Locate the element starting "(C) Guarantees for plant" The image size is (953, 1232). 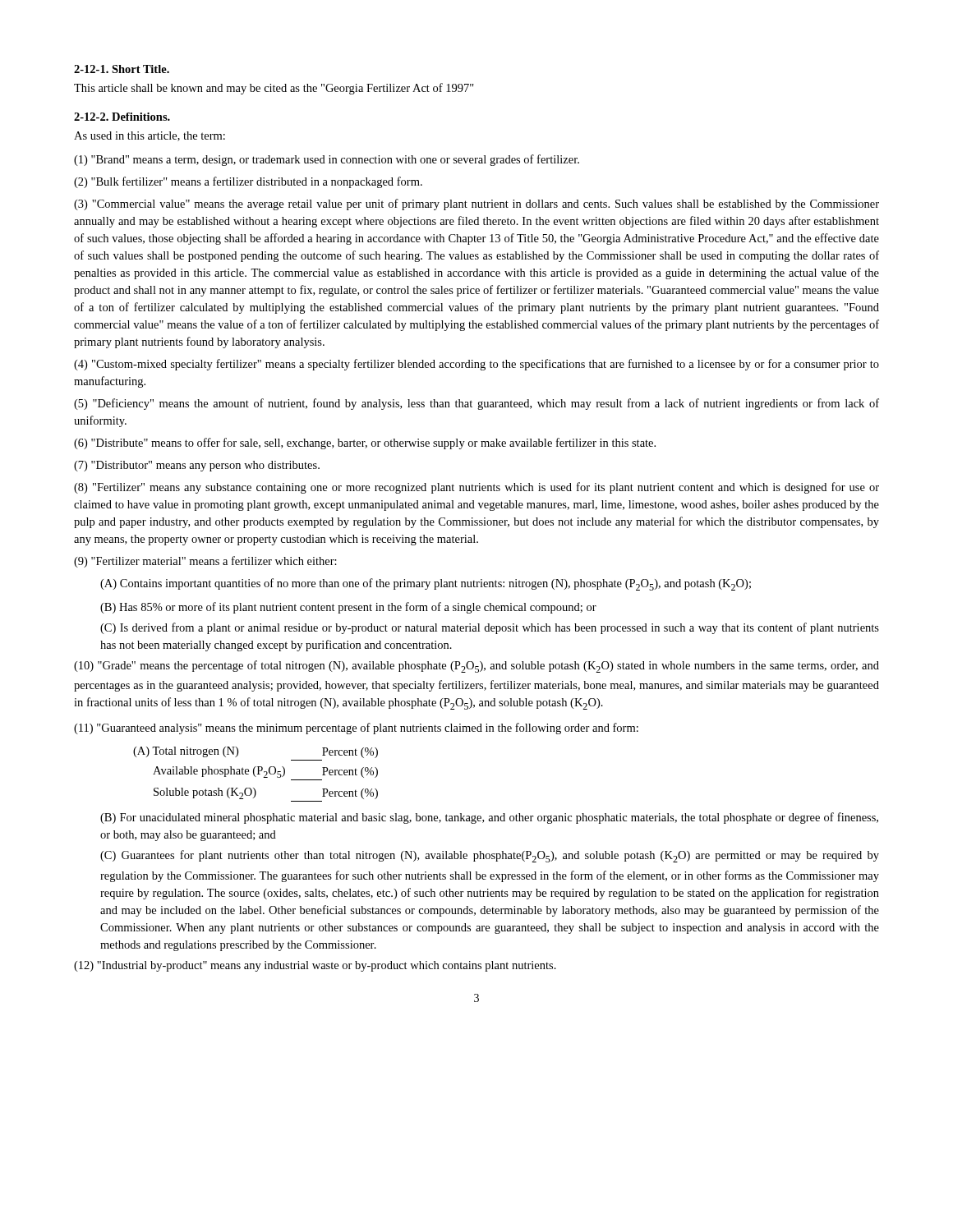tap(490, 900)
